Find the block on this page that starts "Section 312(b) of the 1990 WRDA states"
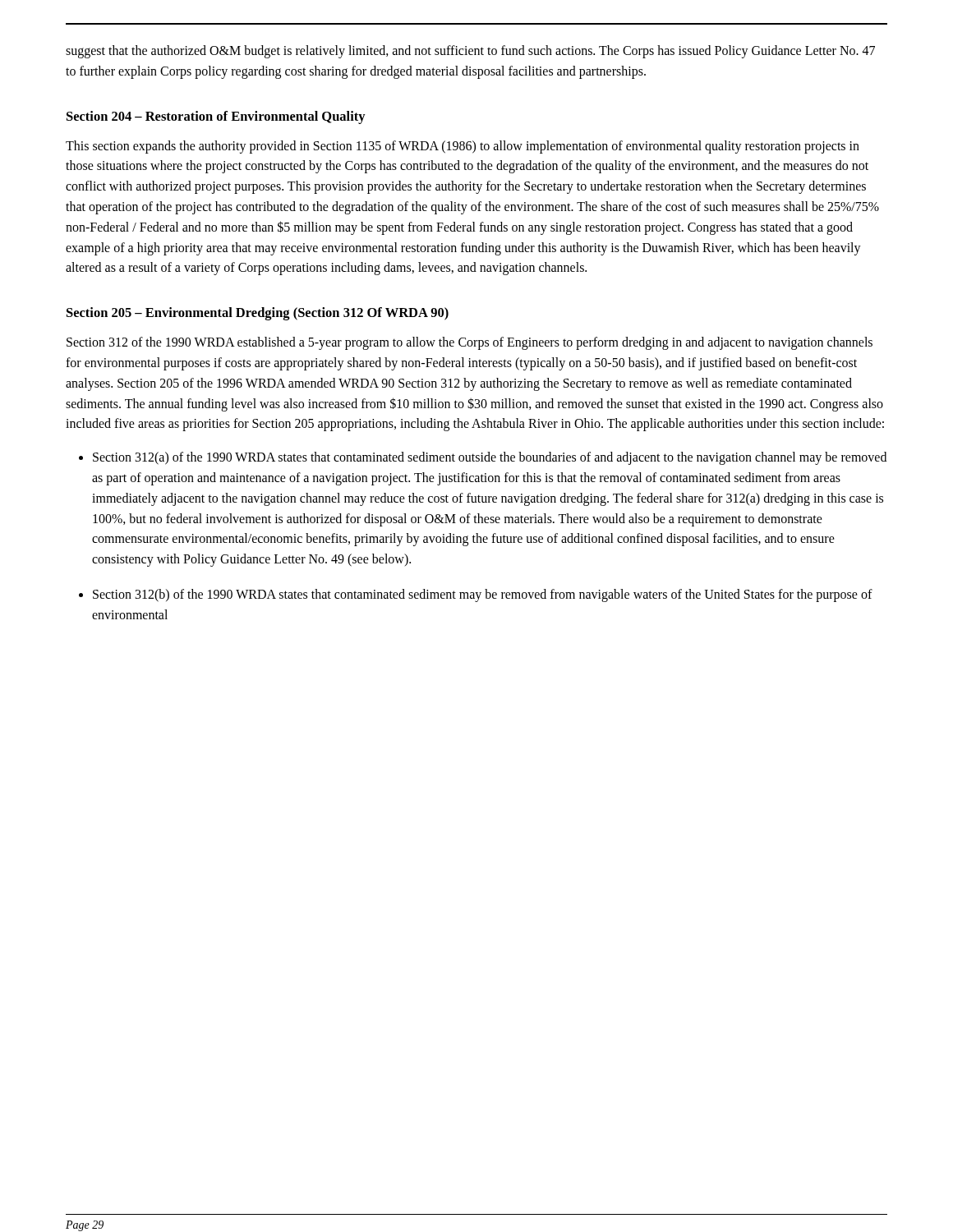Screen dimensions: 1232x953 tap(482, 604)
